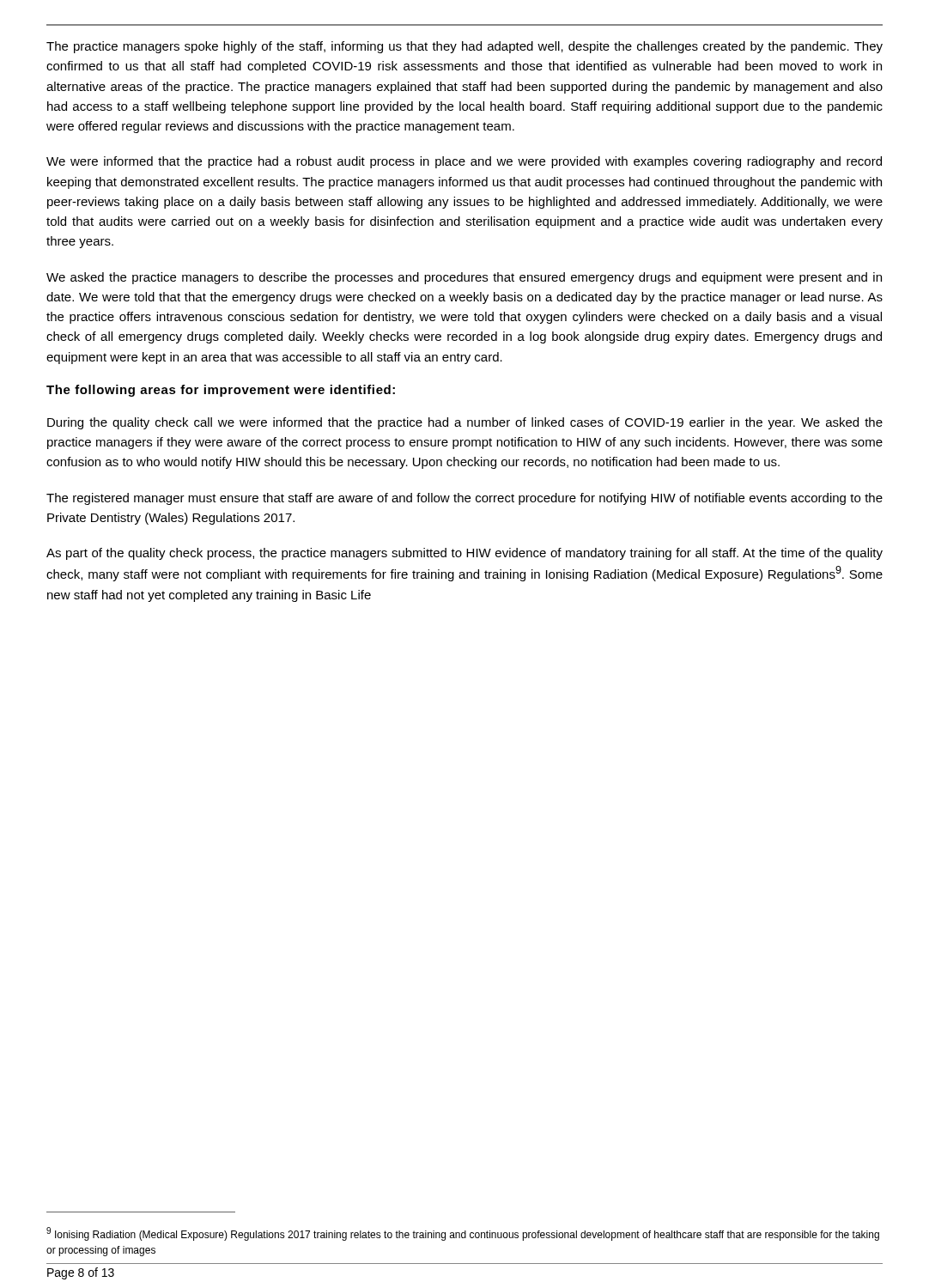Locate the text starting "During the quality check call we were"

coord(464,442)
